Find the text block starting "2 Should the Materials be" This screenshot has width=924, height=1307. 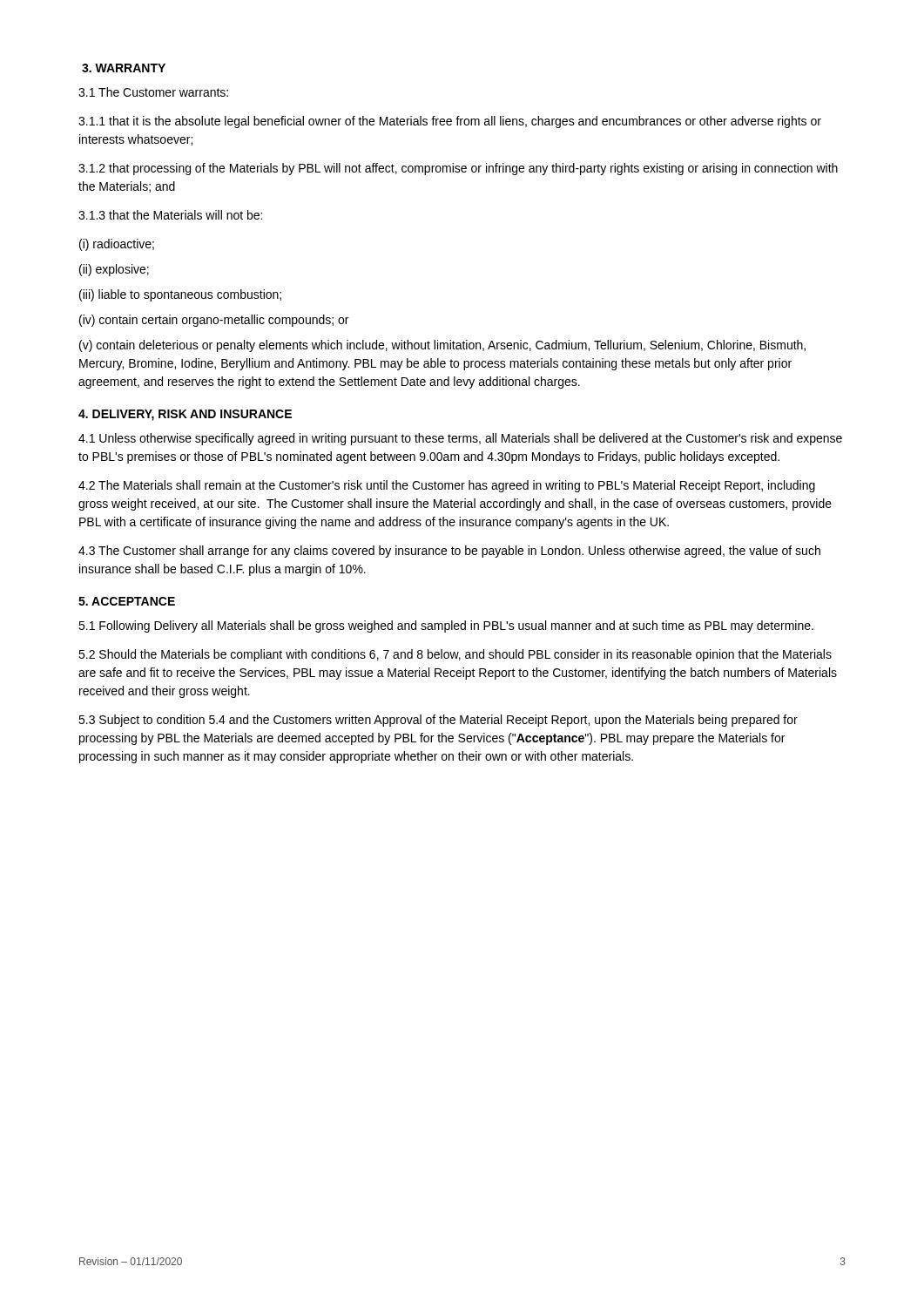(x=458, y=673)
